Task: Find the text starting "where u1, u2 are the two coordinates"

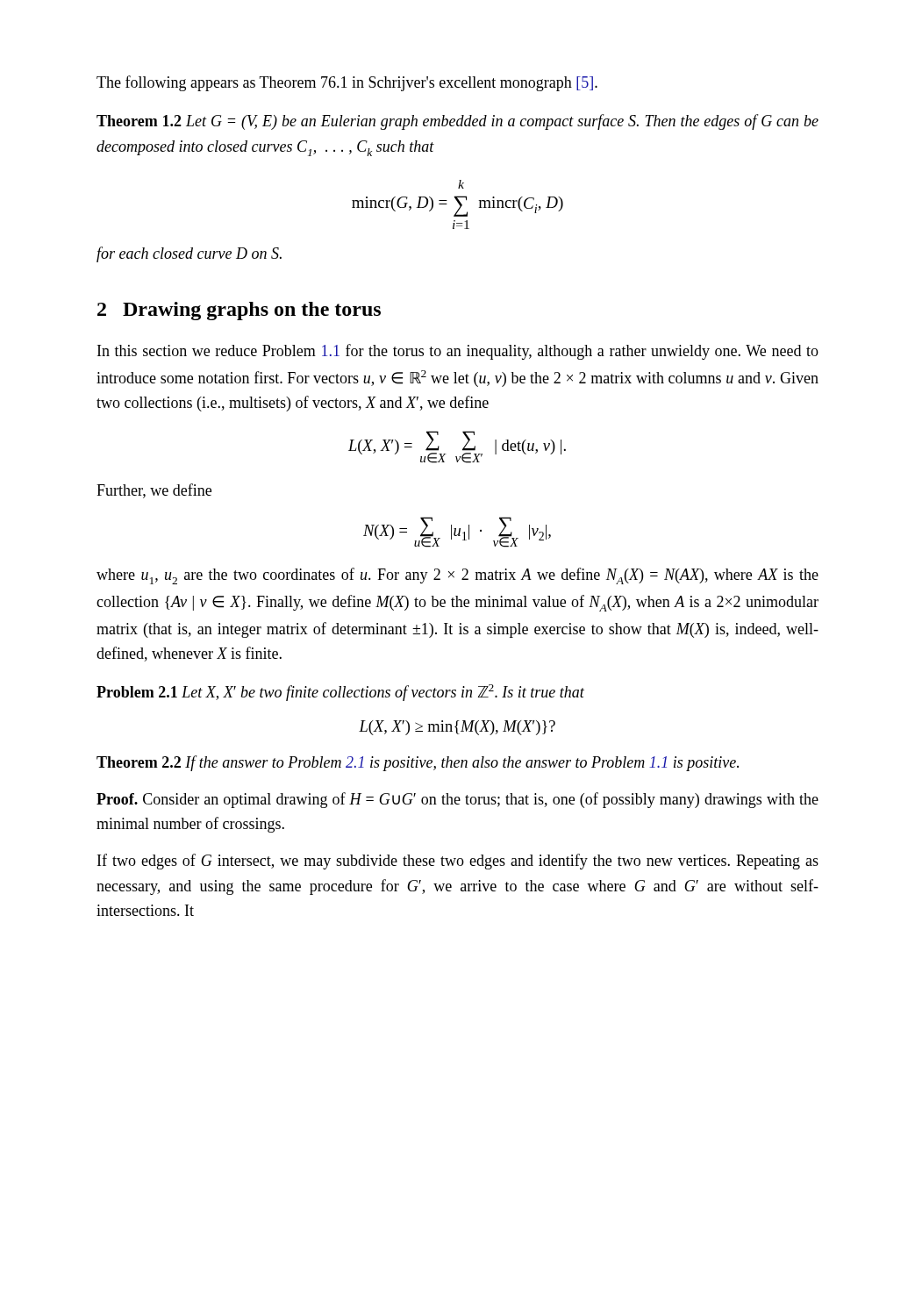Action: pos(458,614)
